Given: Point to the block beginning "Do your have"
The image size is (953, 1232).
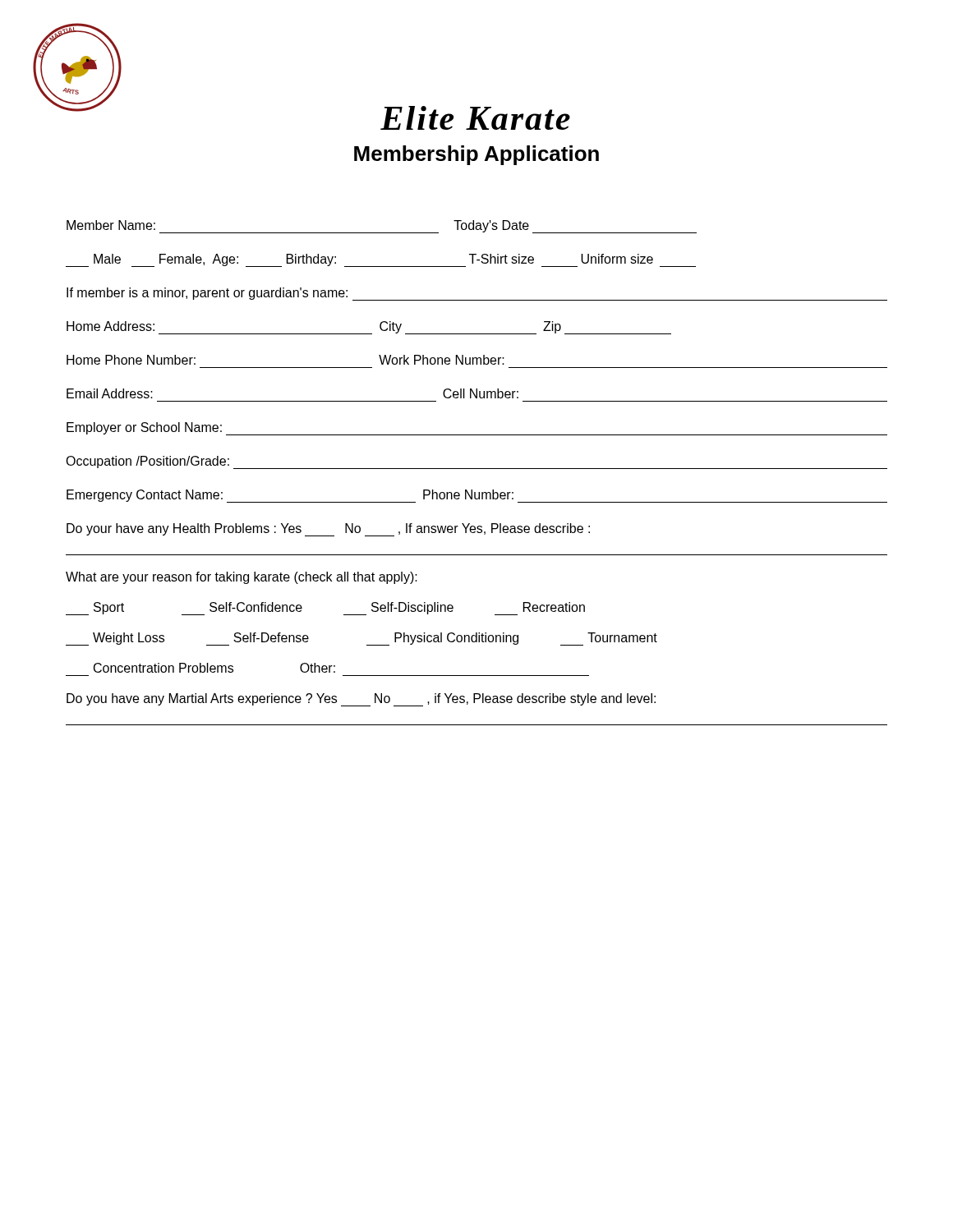Looking at the screenshot, I should [328, 529].
